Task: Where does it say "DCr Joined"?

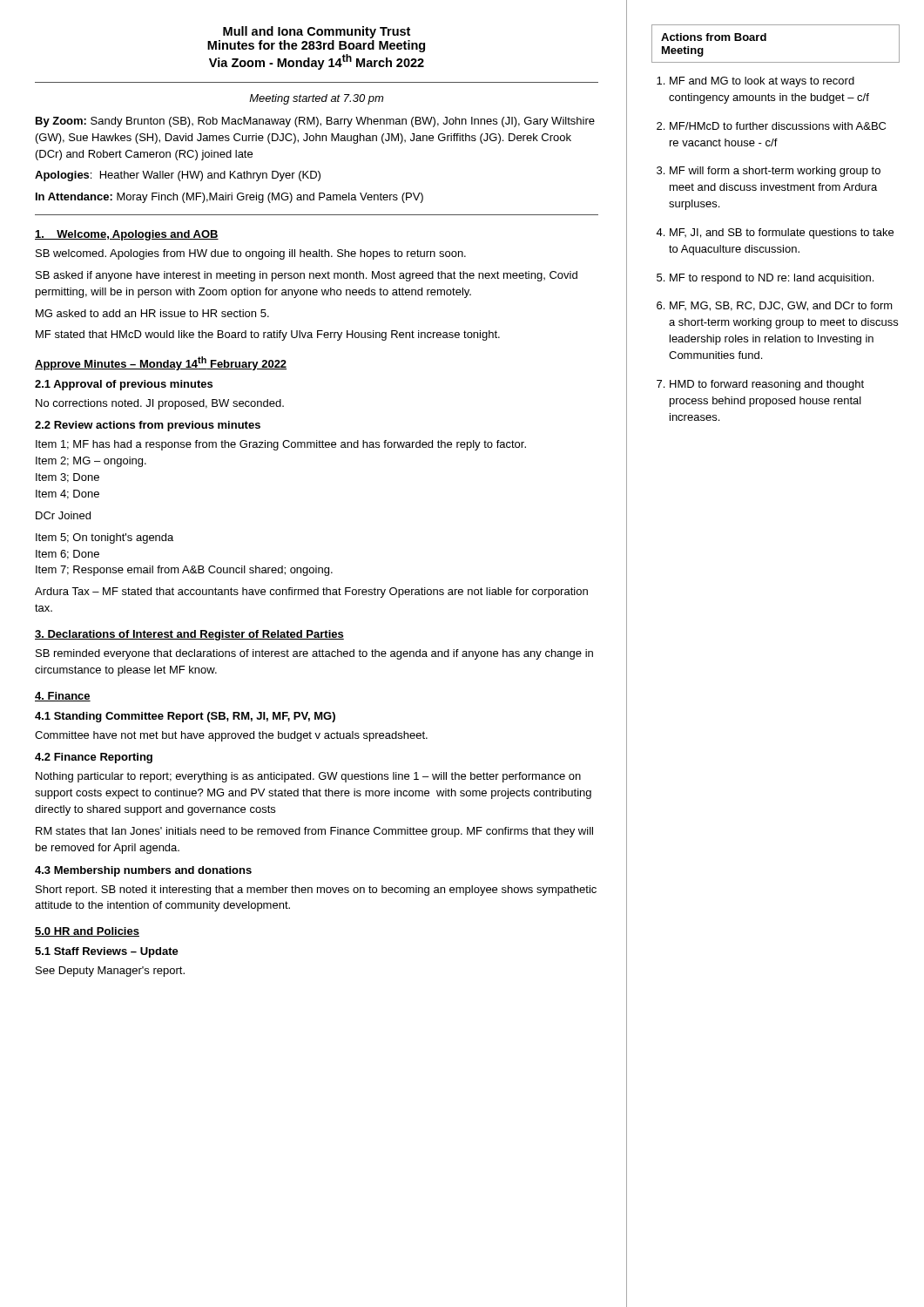Action: point(63,515)
